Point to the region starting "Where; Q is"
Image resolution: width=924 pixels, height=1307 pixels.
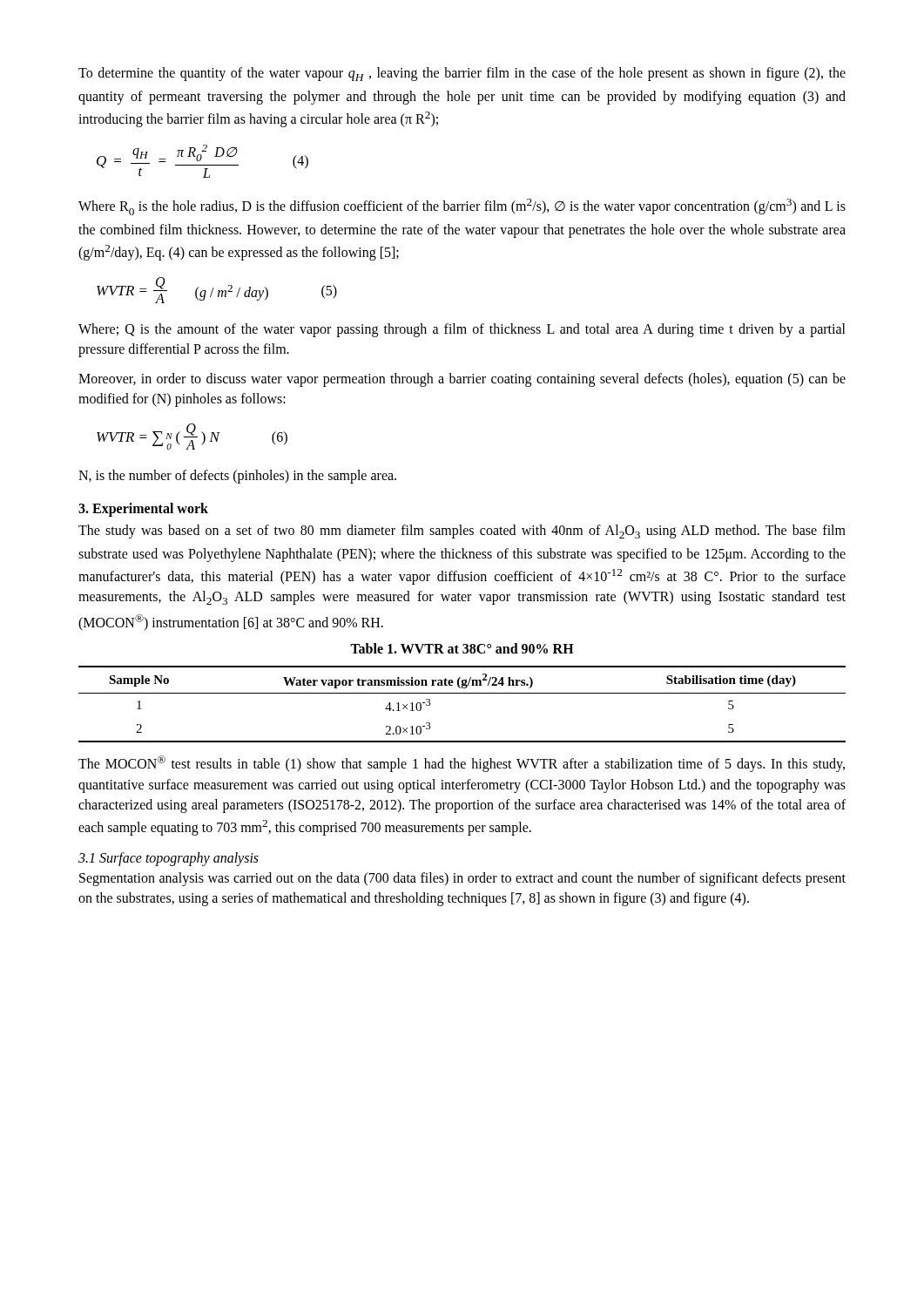[462, 339]
